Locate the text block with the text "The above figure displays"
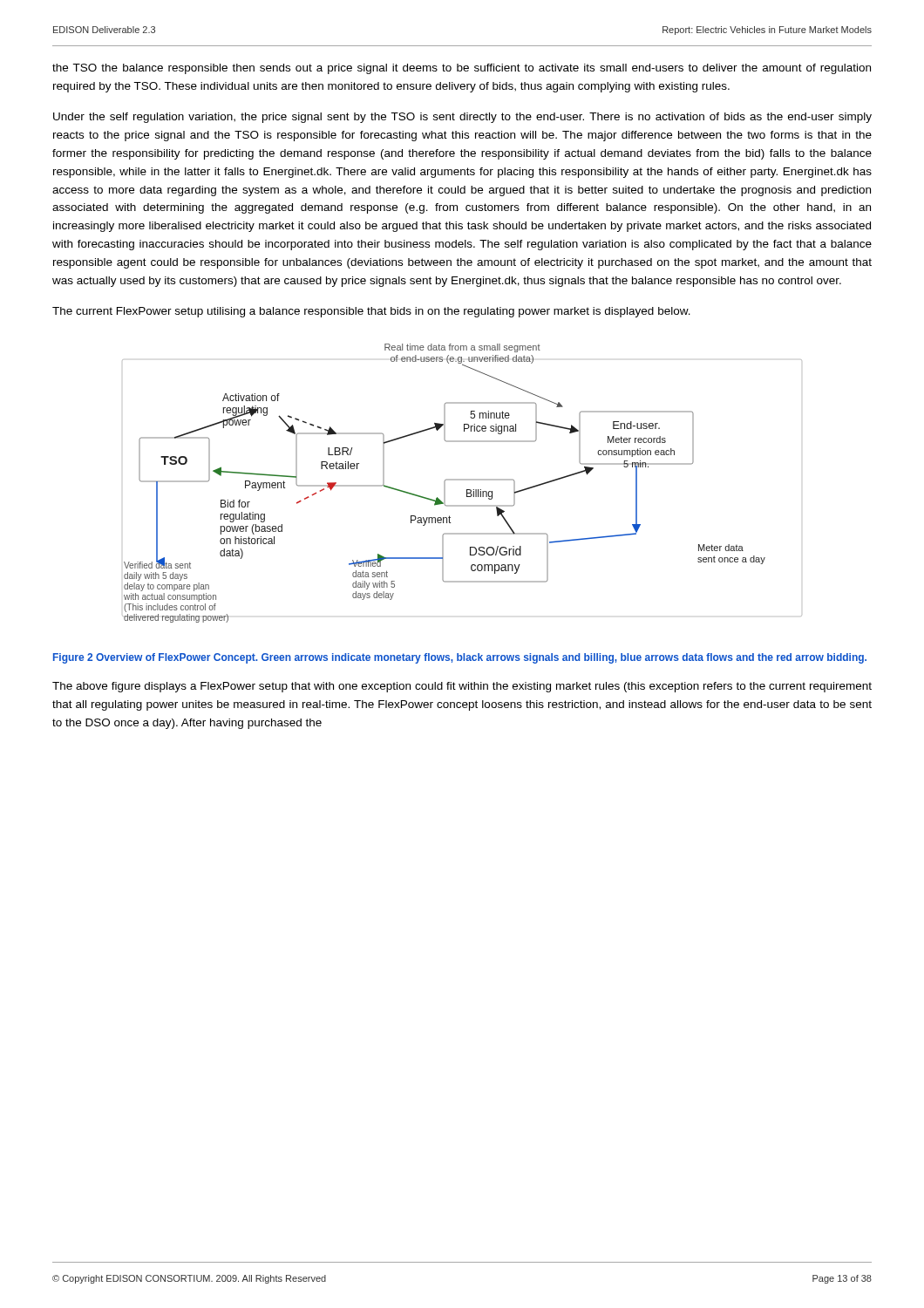Screen dimensions: 1308x924 point(462,704)
